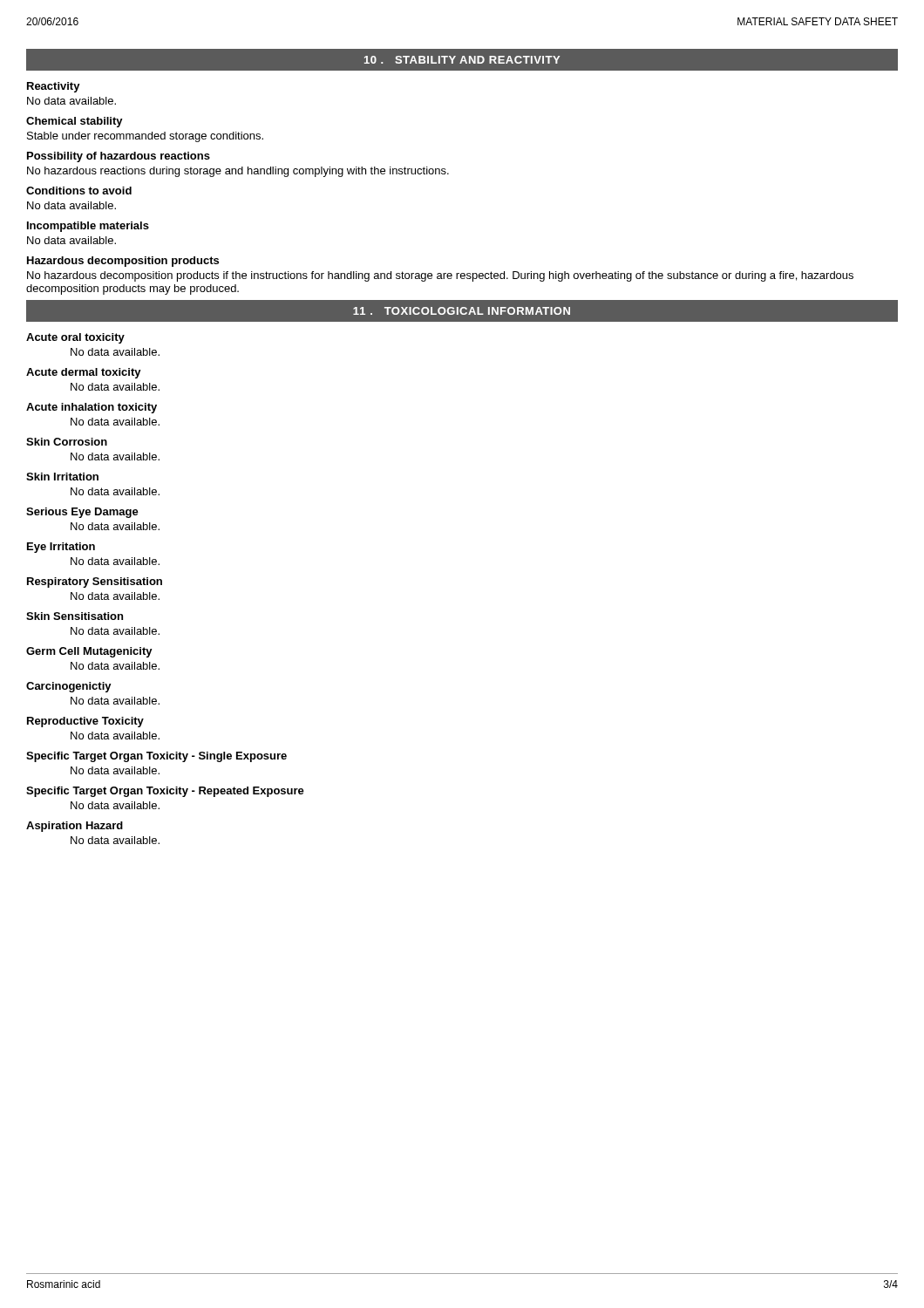Select the block starting "10 . STABILITY AND"

(x=462, y=60)
